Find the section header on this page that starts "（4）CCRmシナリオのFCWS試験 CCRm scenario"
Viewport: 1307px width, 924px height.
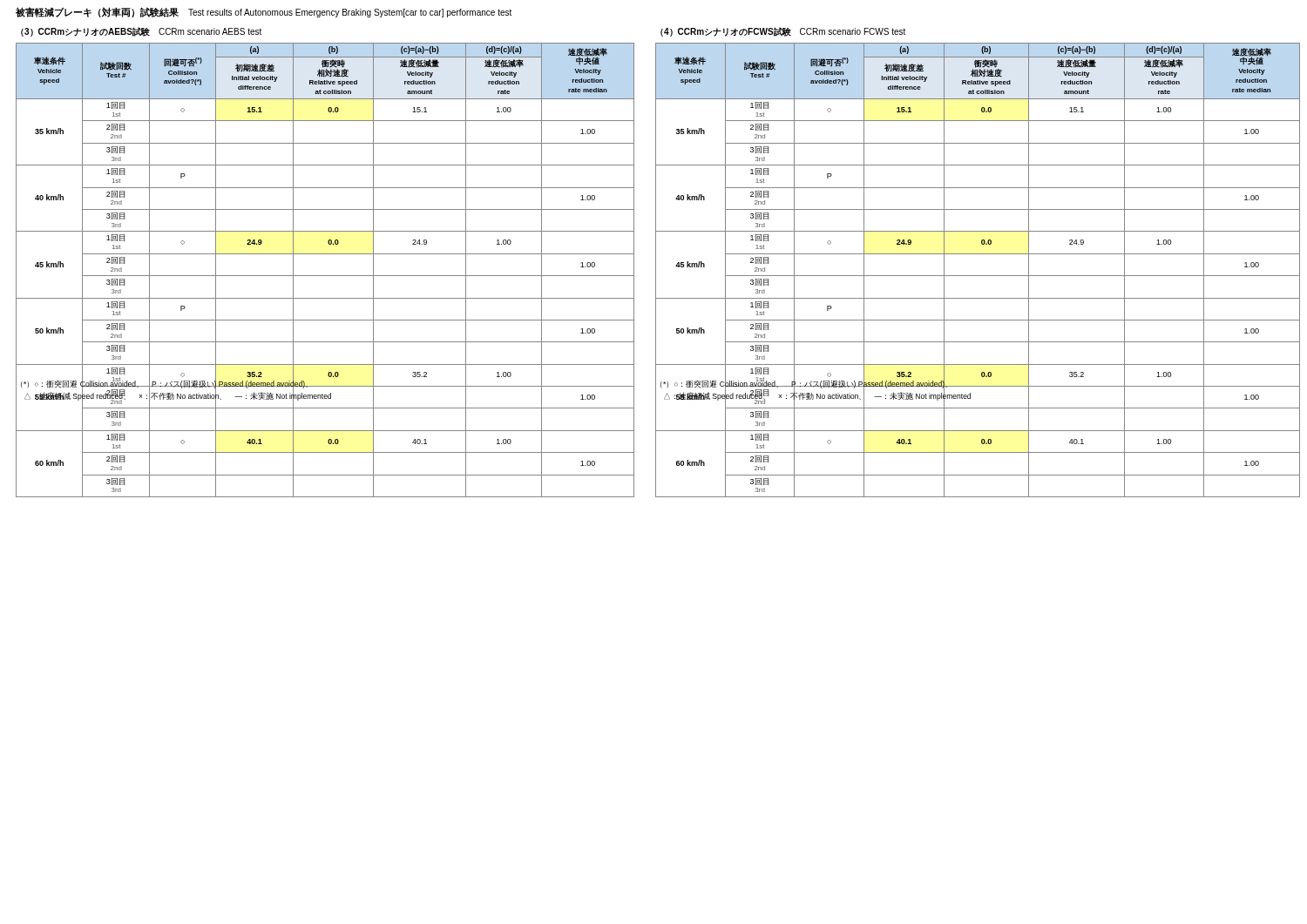(x=780, y=32)
